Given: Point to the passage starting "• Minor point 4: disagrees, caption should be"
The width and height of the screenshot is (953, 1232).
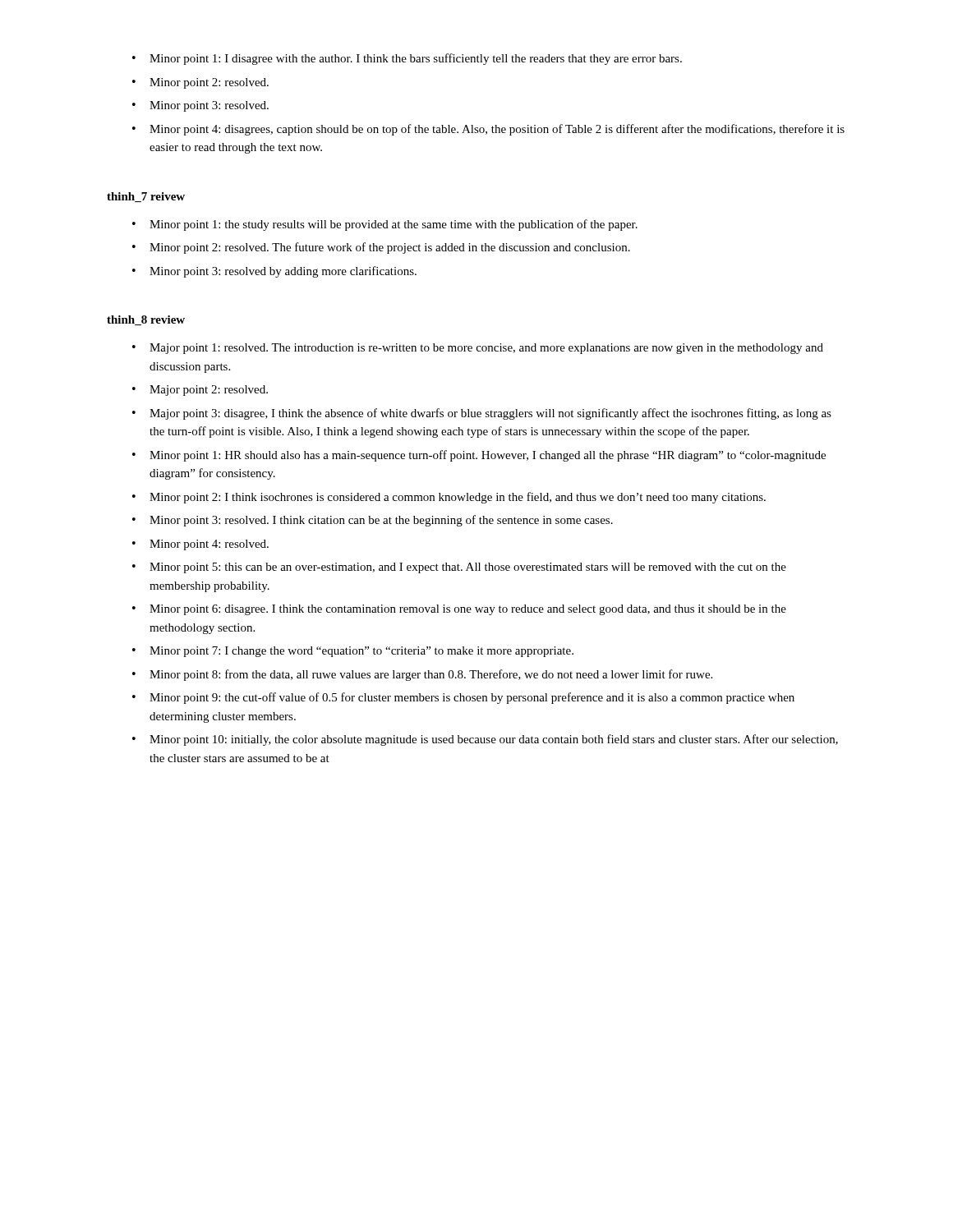Looking at the screenshot, I should click(x=489, y=138).
